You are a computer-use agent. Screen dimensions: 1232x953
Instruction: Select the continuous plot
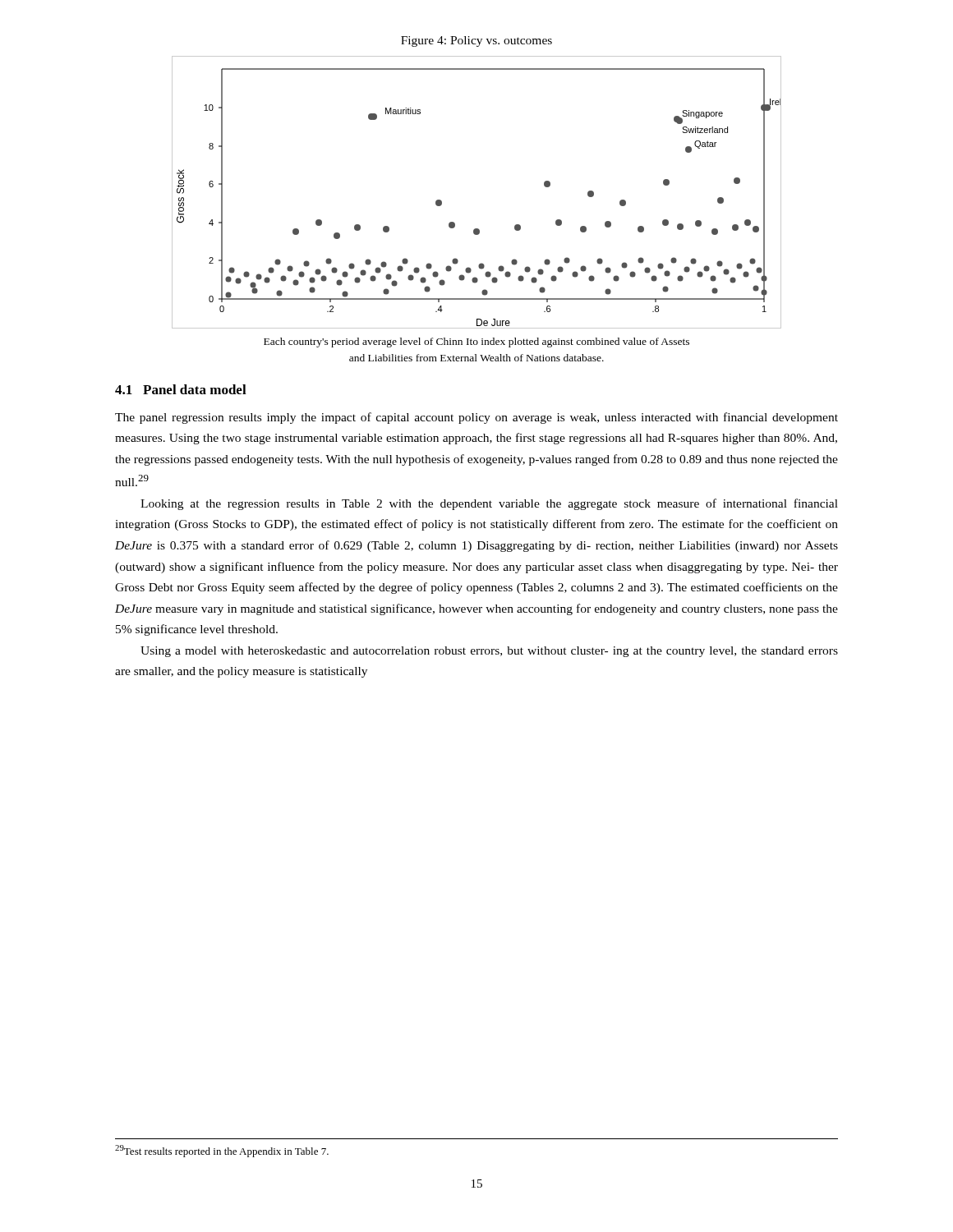476,192
